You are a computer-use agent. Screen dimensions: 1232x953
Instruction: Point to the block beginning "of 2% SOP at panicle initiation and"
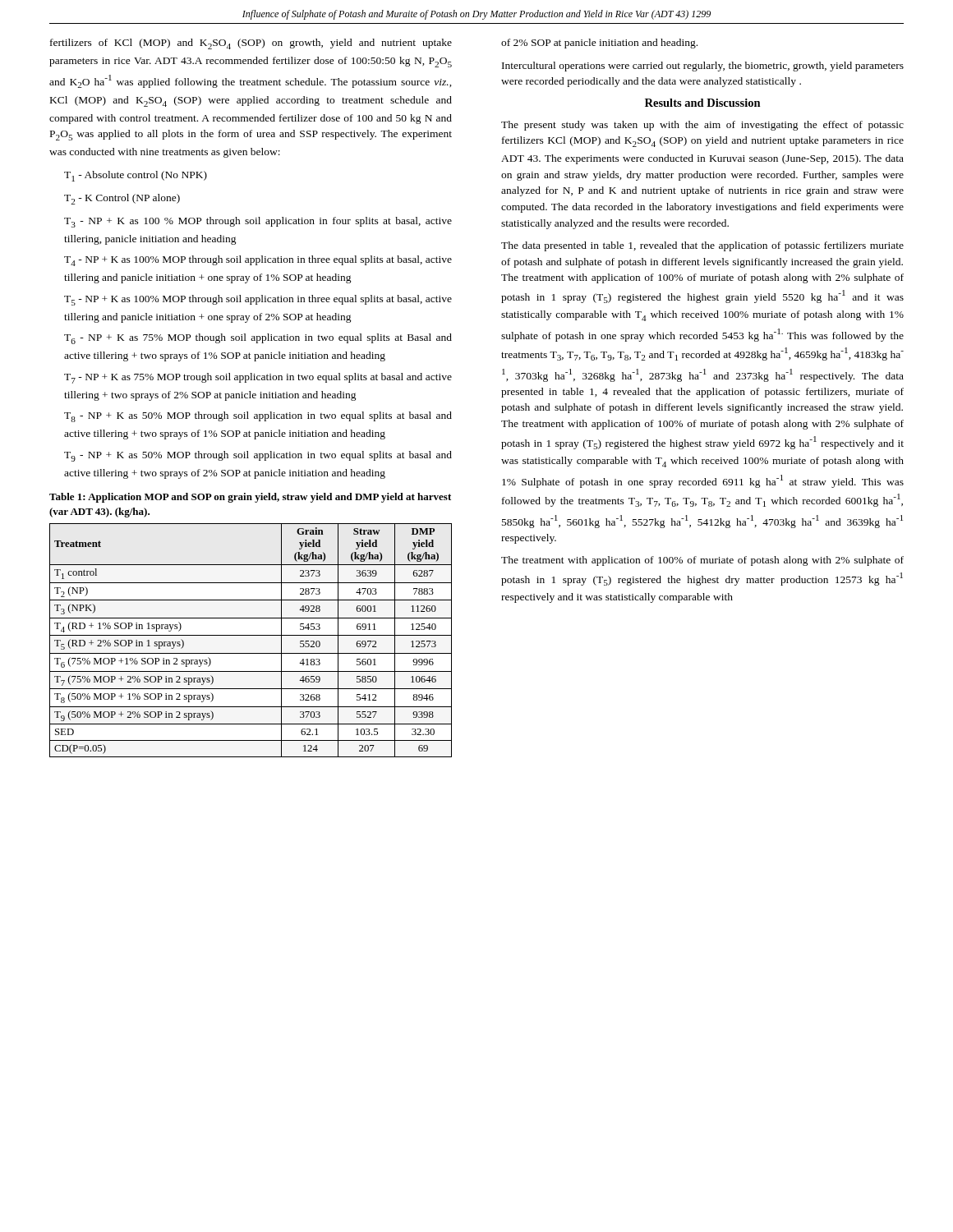tap(600, 42)
